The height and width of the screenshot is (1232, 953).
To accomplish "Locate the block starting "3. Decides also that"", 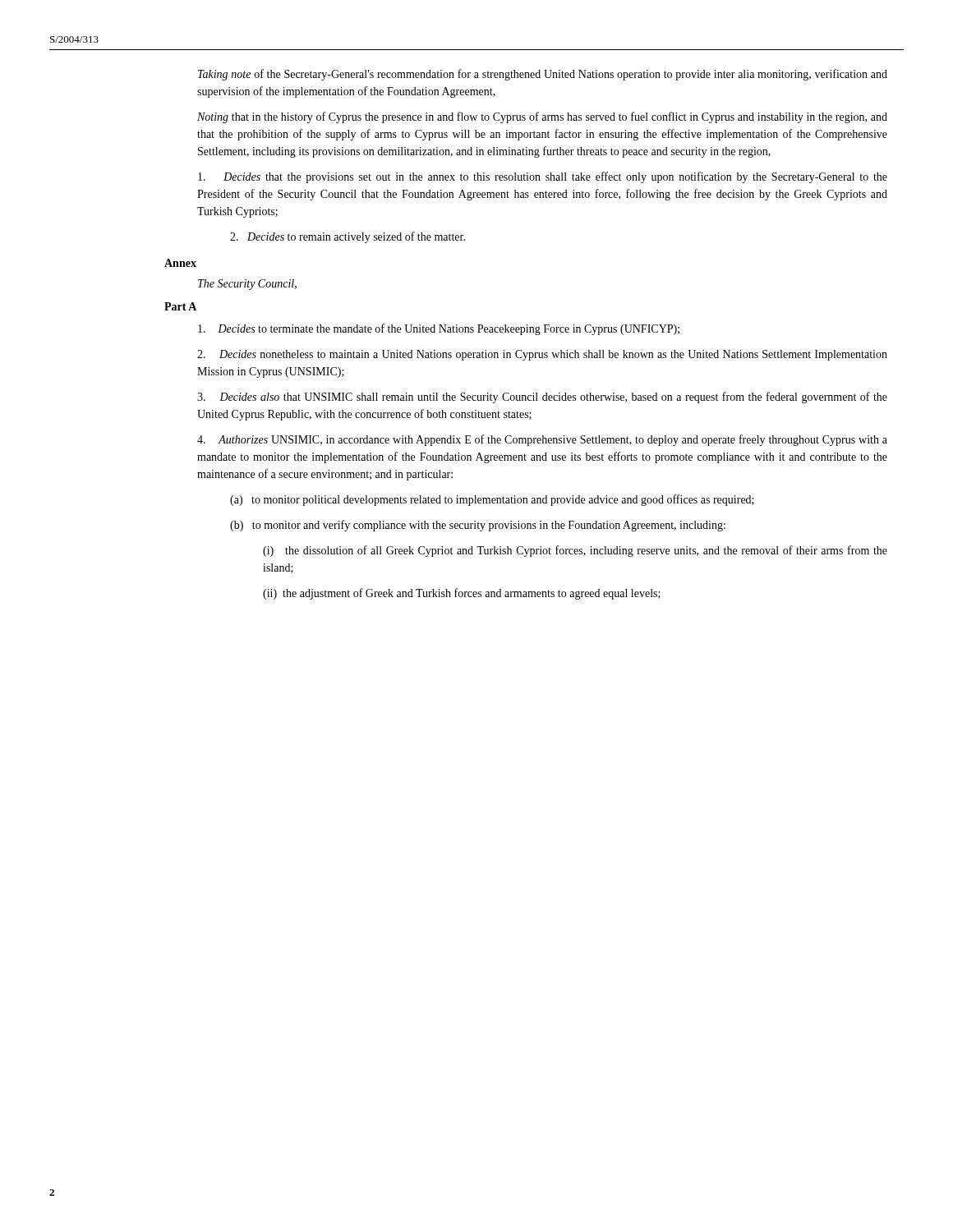I will [x=542, y=406].
